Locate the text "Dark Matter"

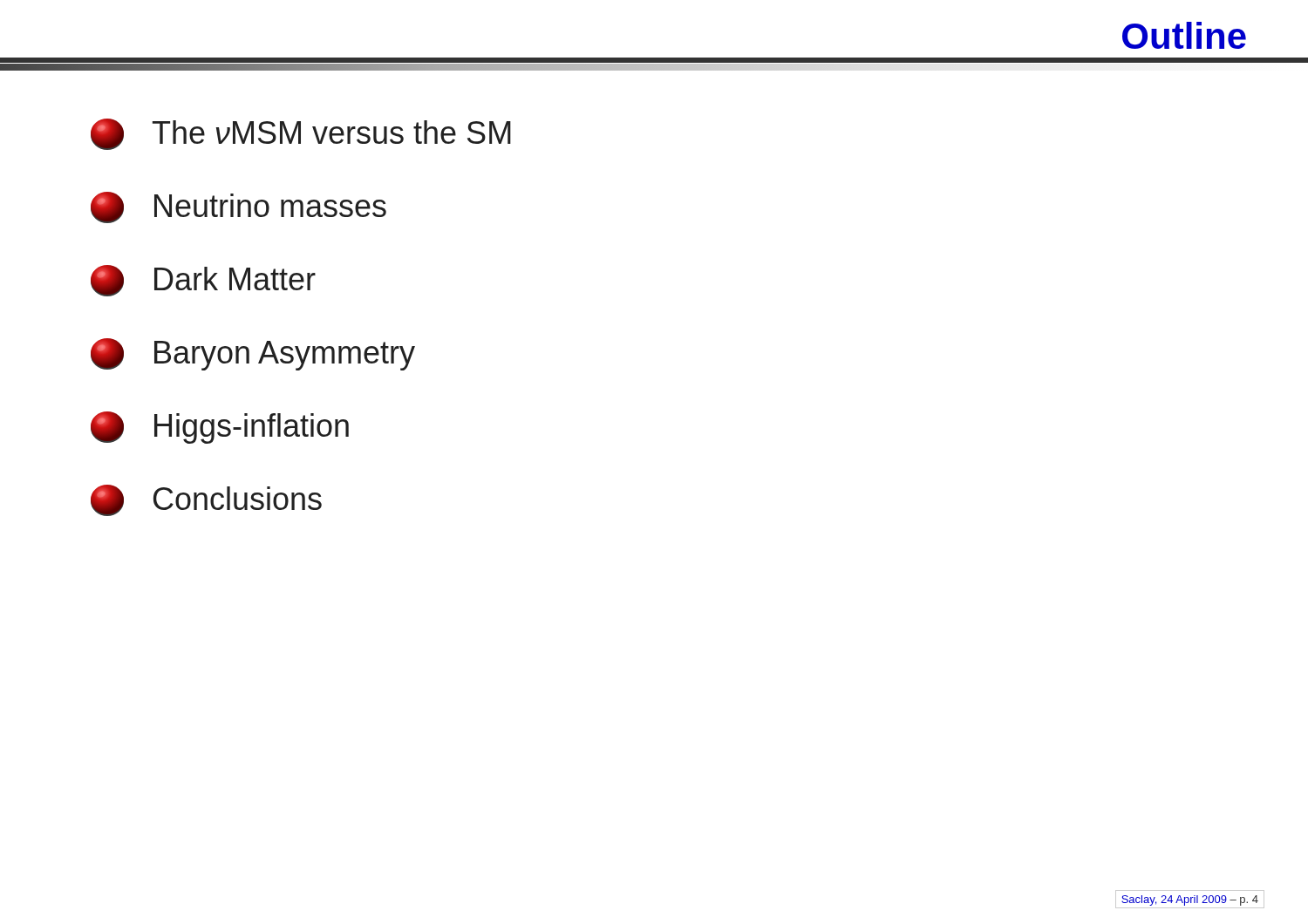tap(201, 280)
